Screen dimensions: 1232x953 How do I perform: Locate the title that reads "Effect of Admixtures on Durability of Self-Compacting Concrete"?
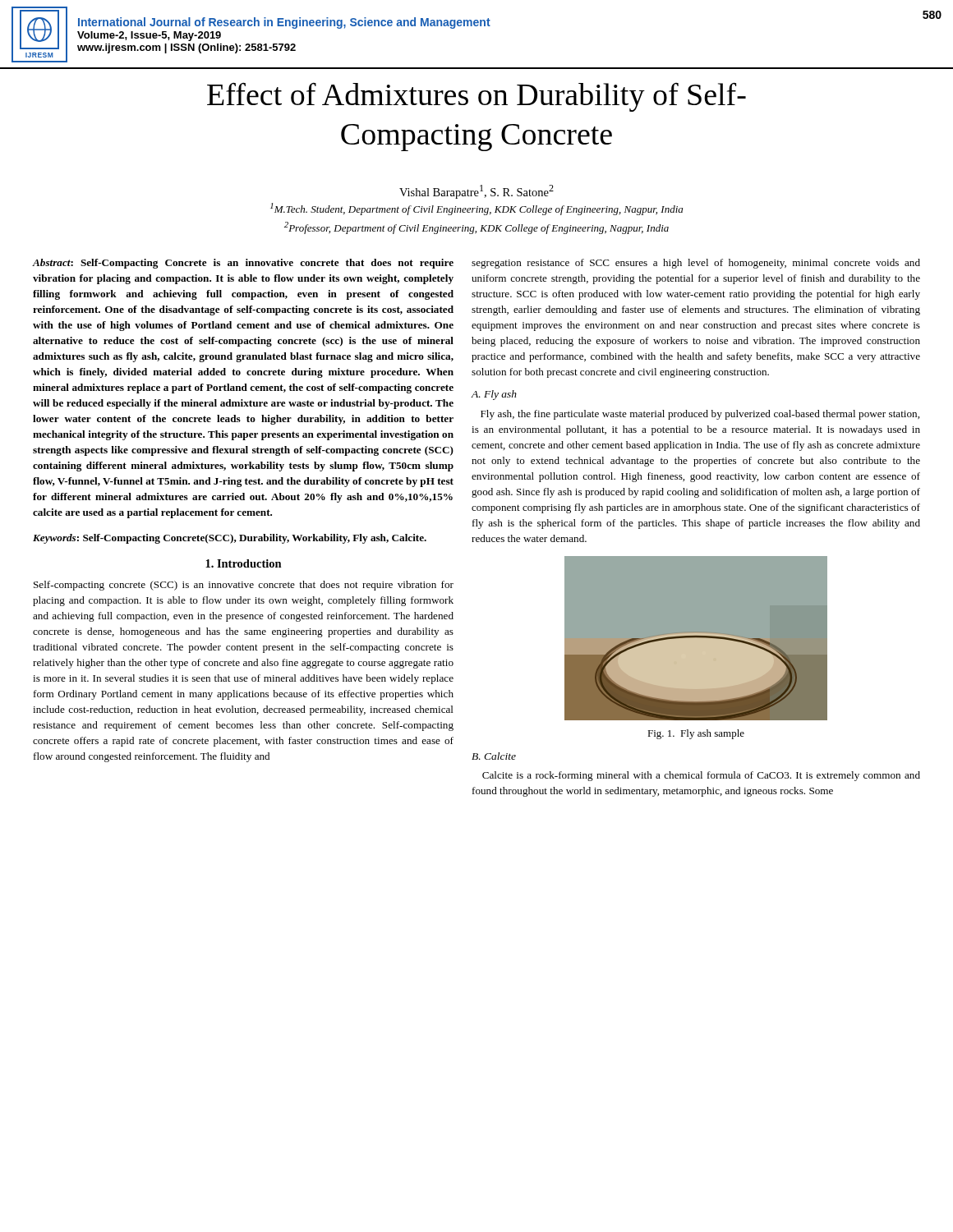[476, 114]
